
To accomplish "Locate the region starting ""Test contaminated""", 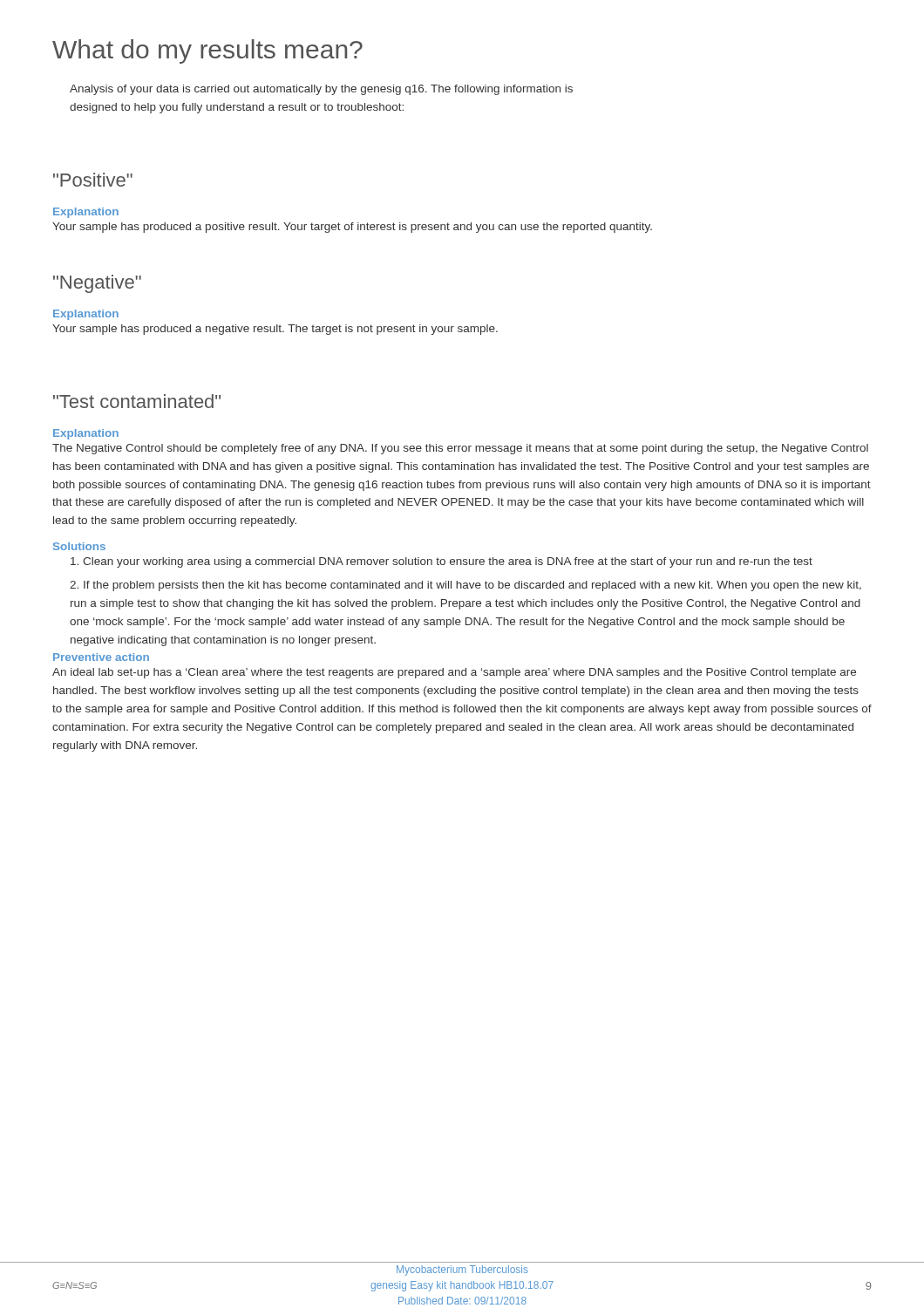I will coord(137,401).
